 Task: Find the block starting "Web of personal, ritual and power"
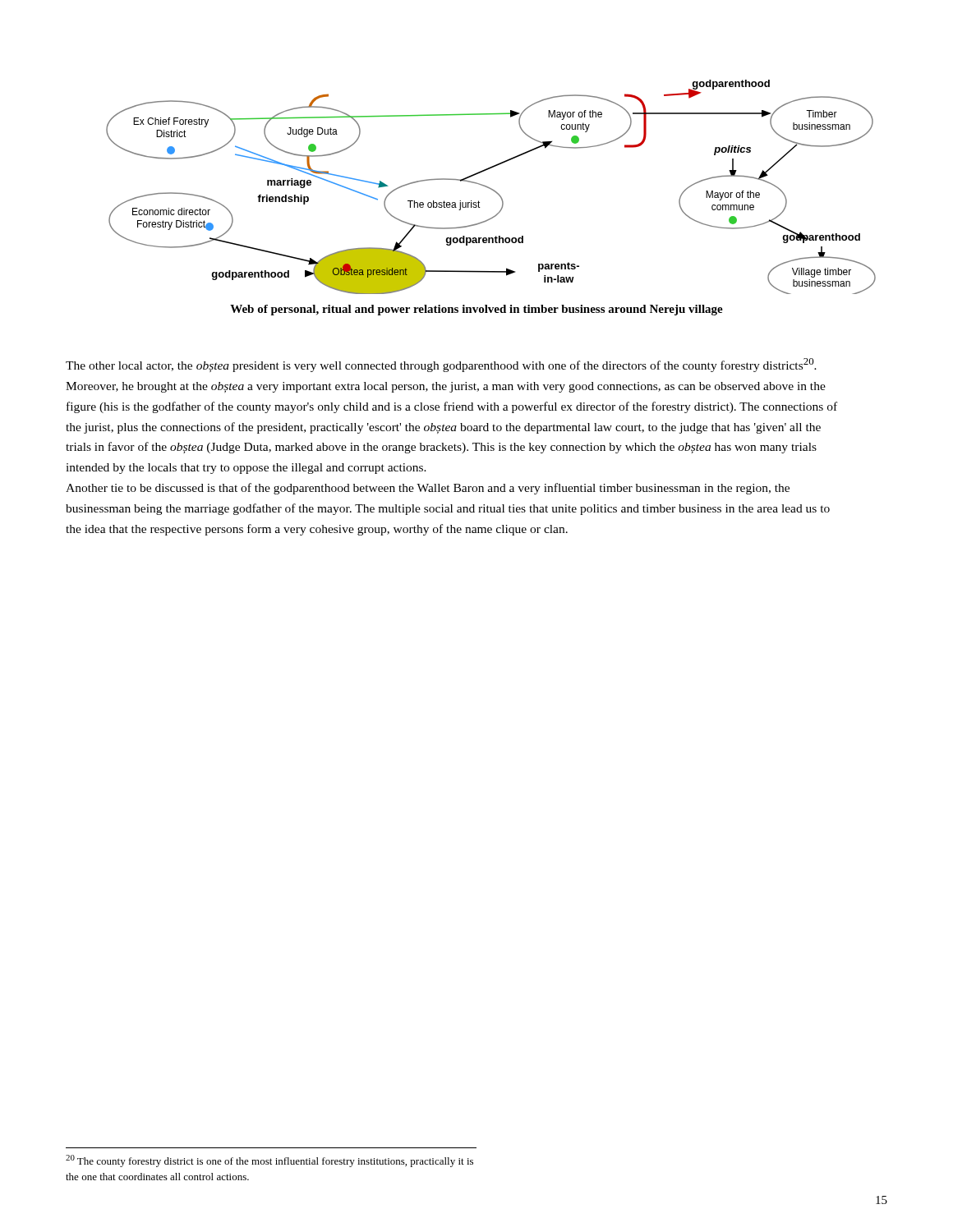pos(476,309)
